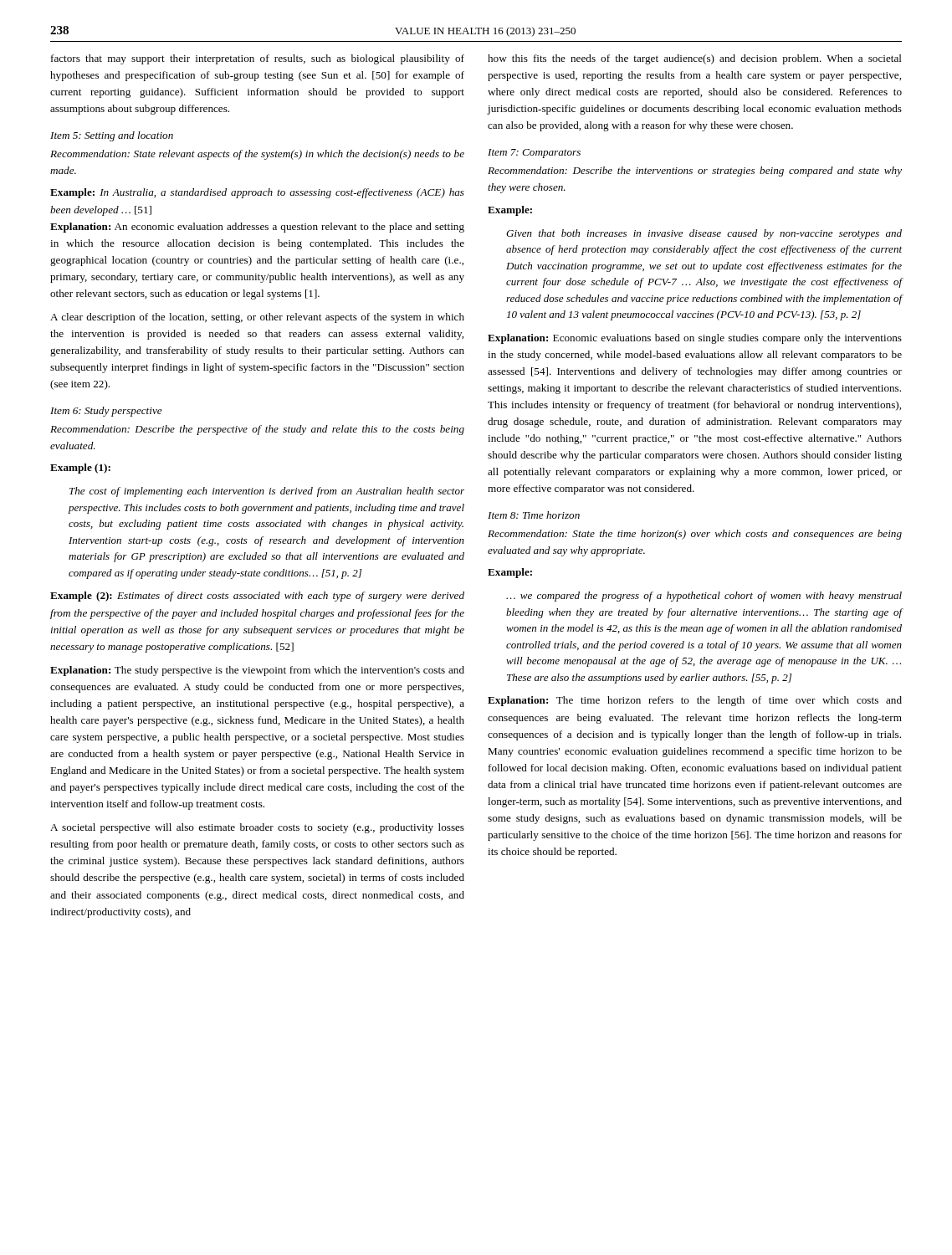The width and height of the screenshot is (952, 1255).
Task: Find the block on this page that starts "Given that both increases in"
Action: click(704, 274)
